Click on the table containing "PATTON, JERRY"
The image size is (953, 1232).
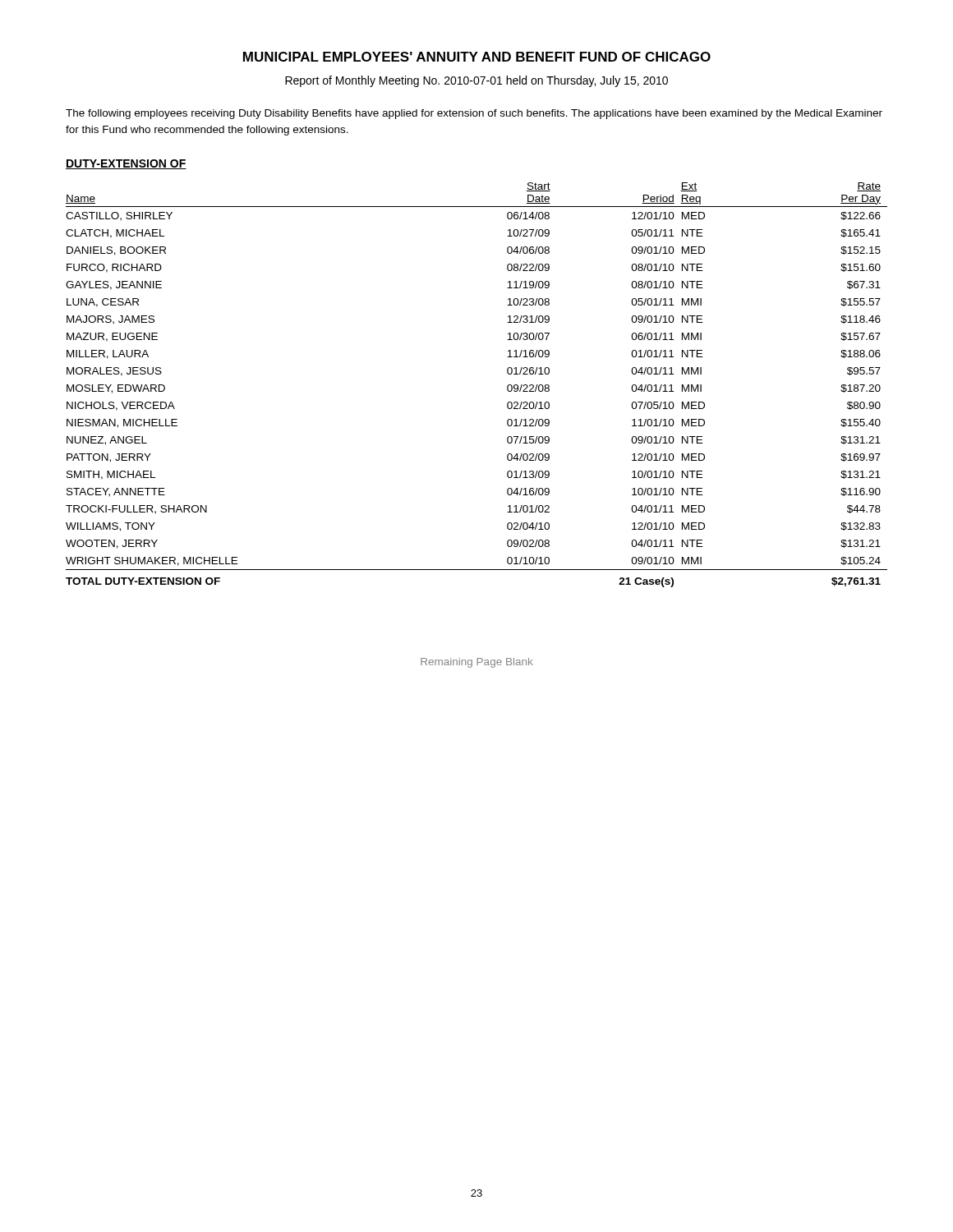476,384
